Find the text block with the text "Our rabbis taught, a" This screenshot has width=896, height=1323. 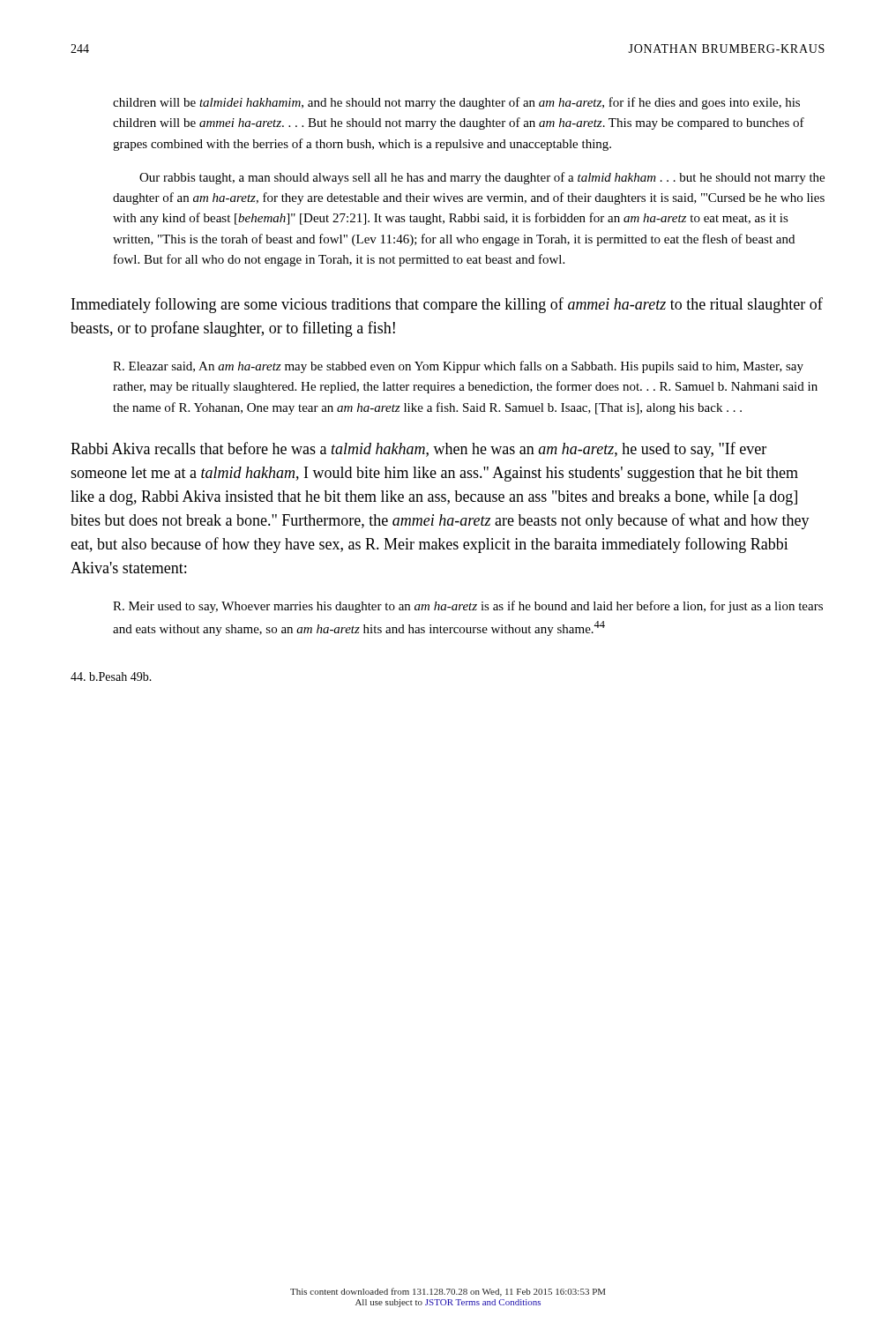(469, 219)
